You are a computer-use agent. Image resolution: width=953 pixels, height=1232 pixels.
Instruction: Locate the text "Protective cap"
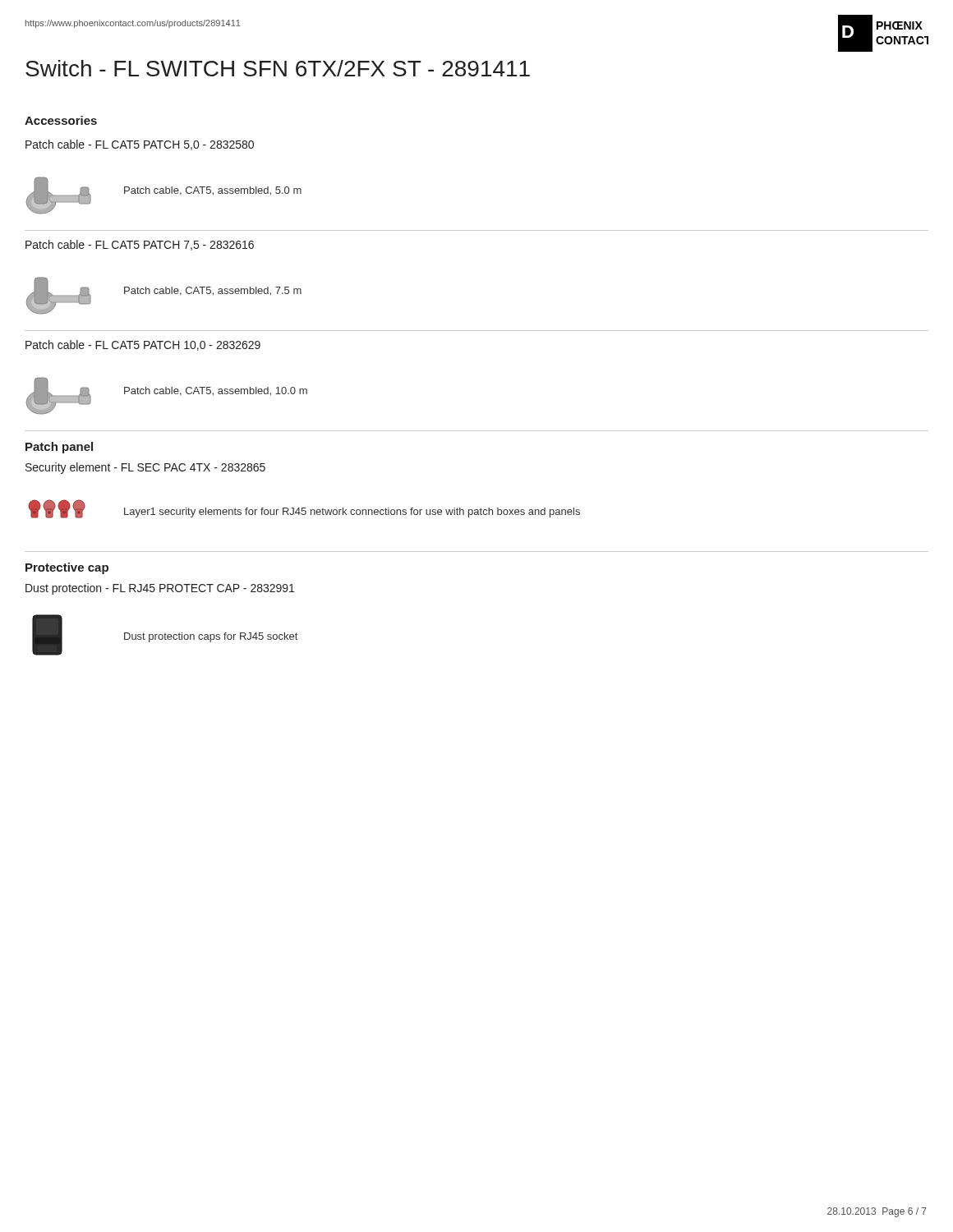[67, 567]
